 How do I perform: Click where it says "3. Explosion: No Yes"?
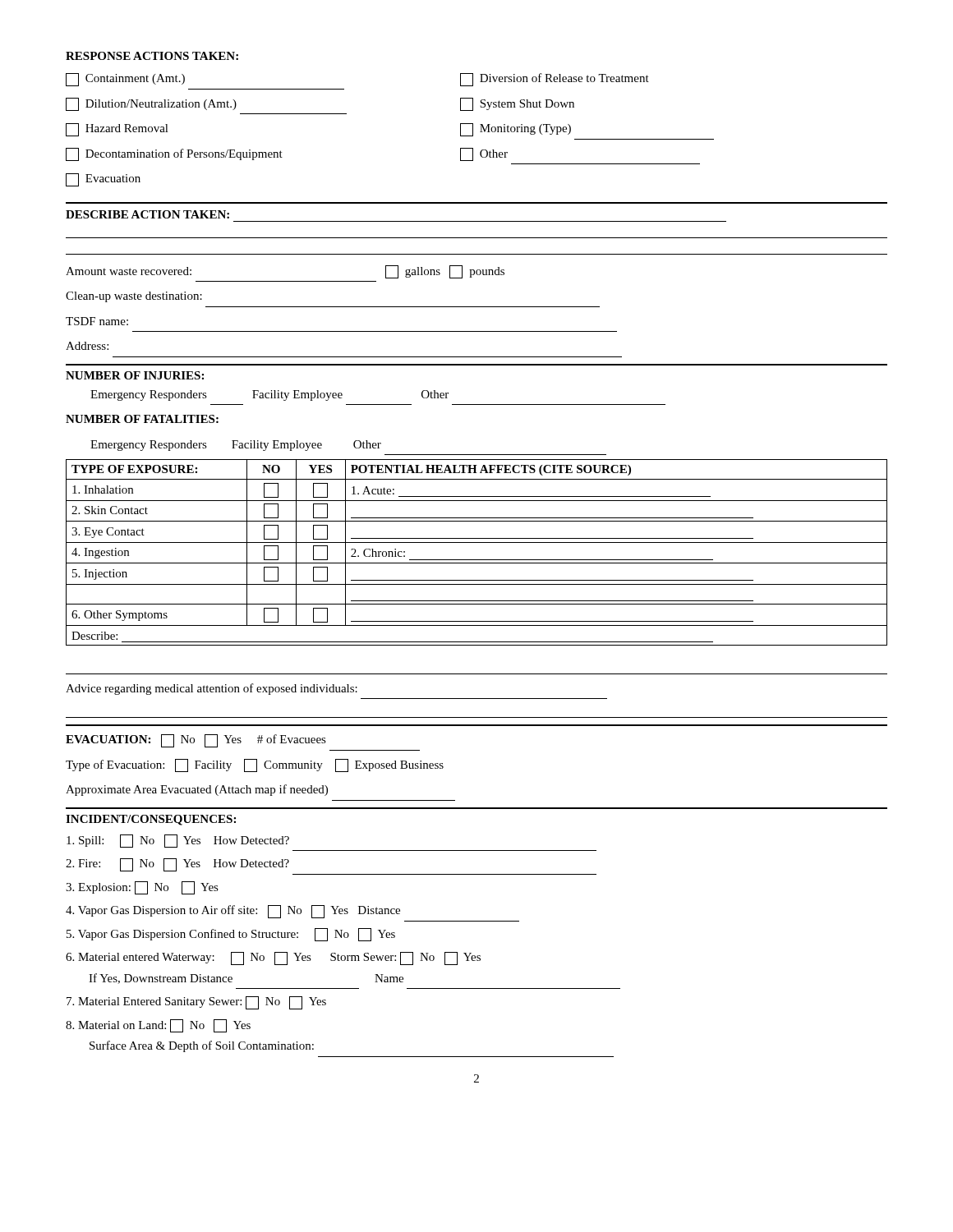[x=142, y=888]
